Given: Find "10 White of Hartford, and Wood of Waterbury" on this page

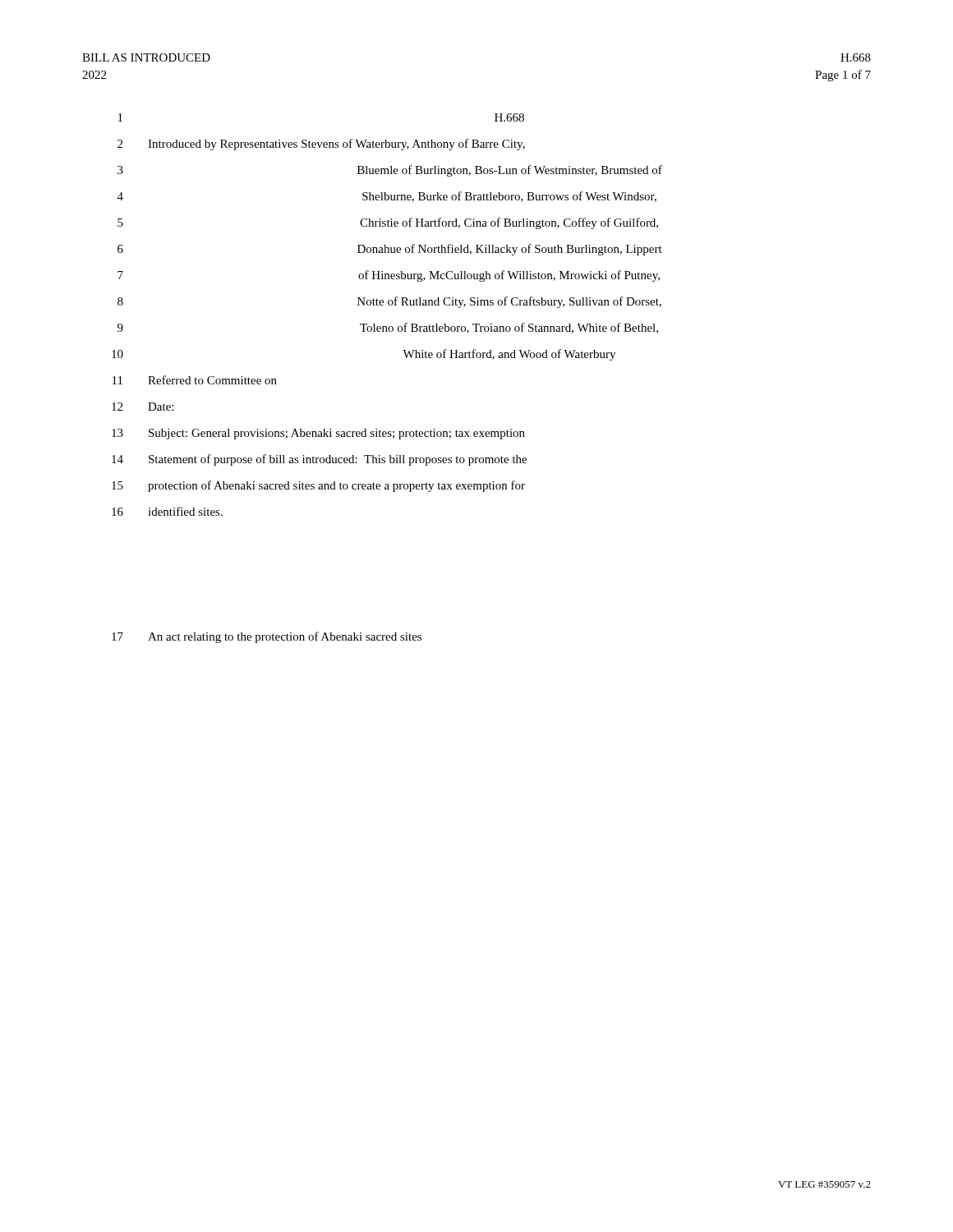Looking at the screenshot, I should tap(476, 354).
